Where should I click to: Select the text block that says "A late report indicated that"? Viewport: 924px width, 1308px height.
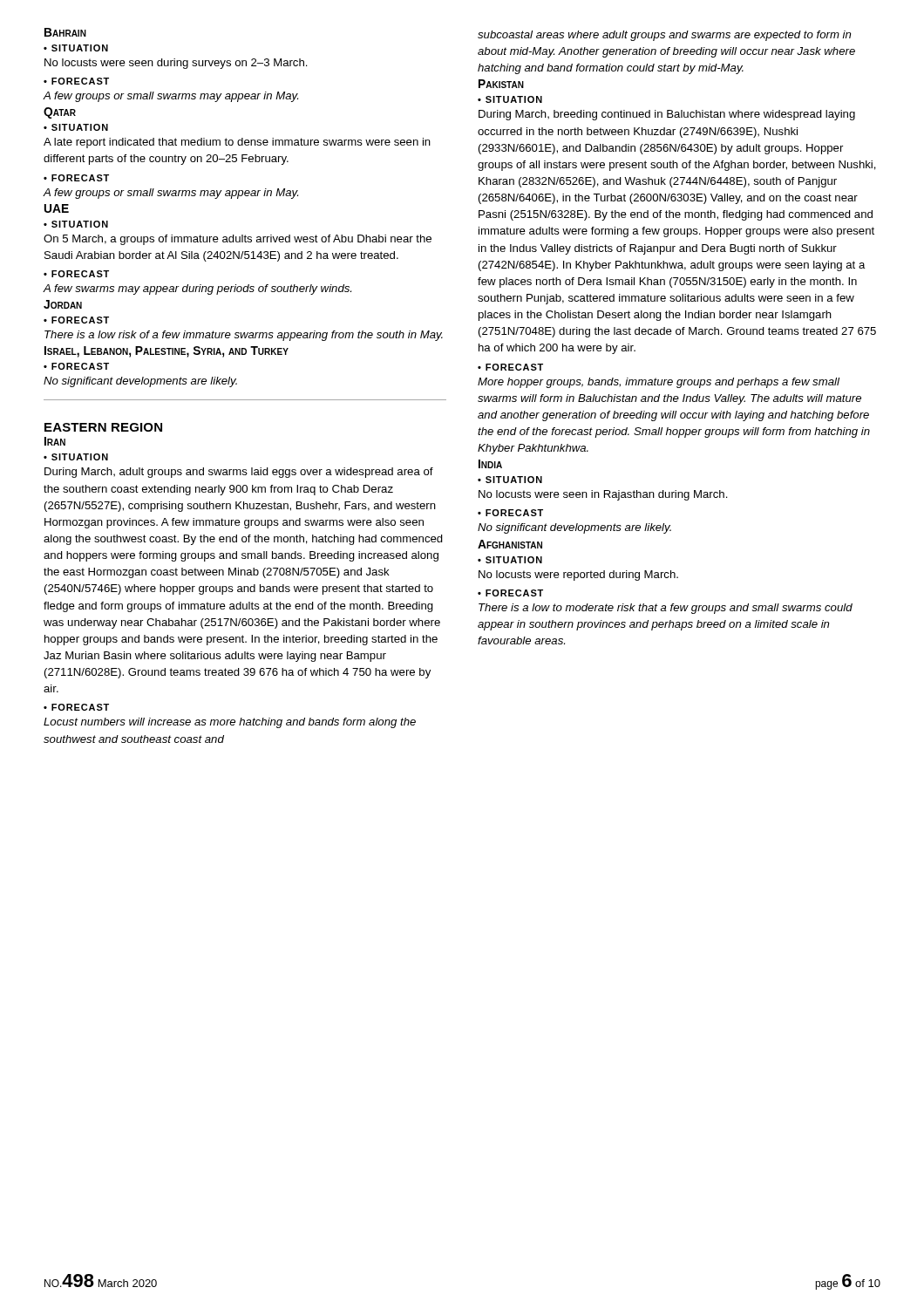(245, 150)
